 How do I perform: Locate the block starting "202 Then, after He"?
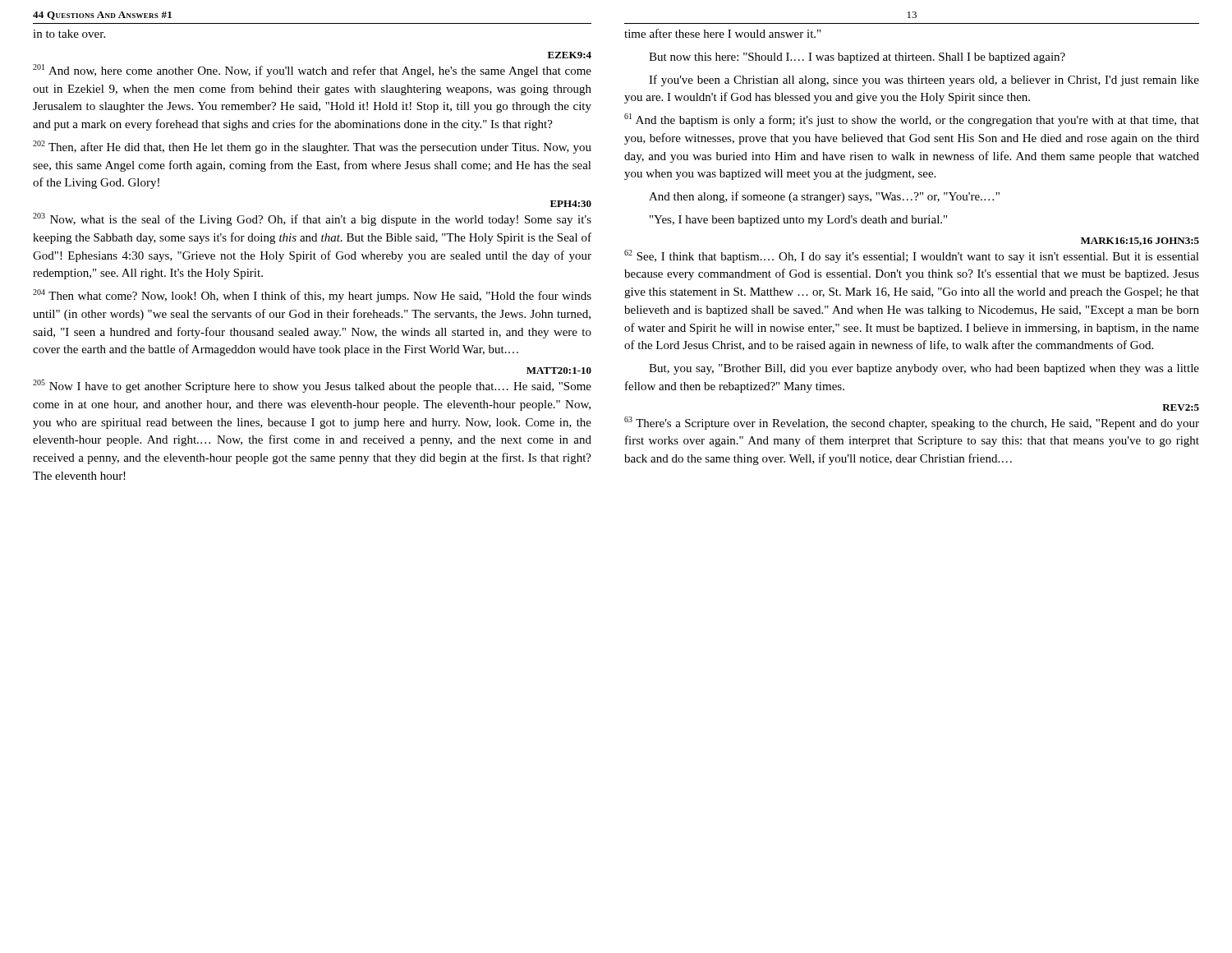click(312, 165)
